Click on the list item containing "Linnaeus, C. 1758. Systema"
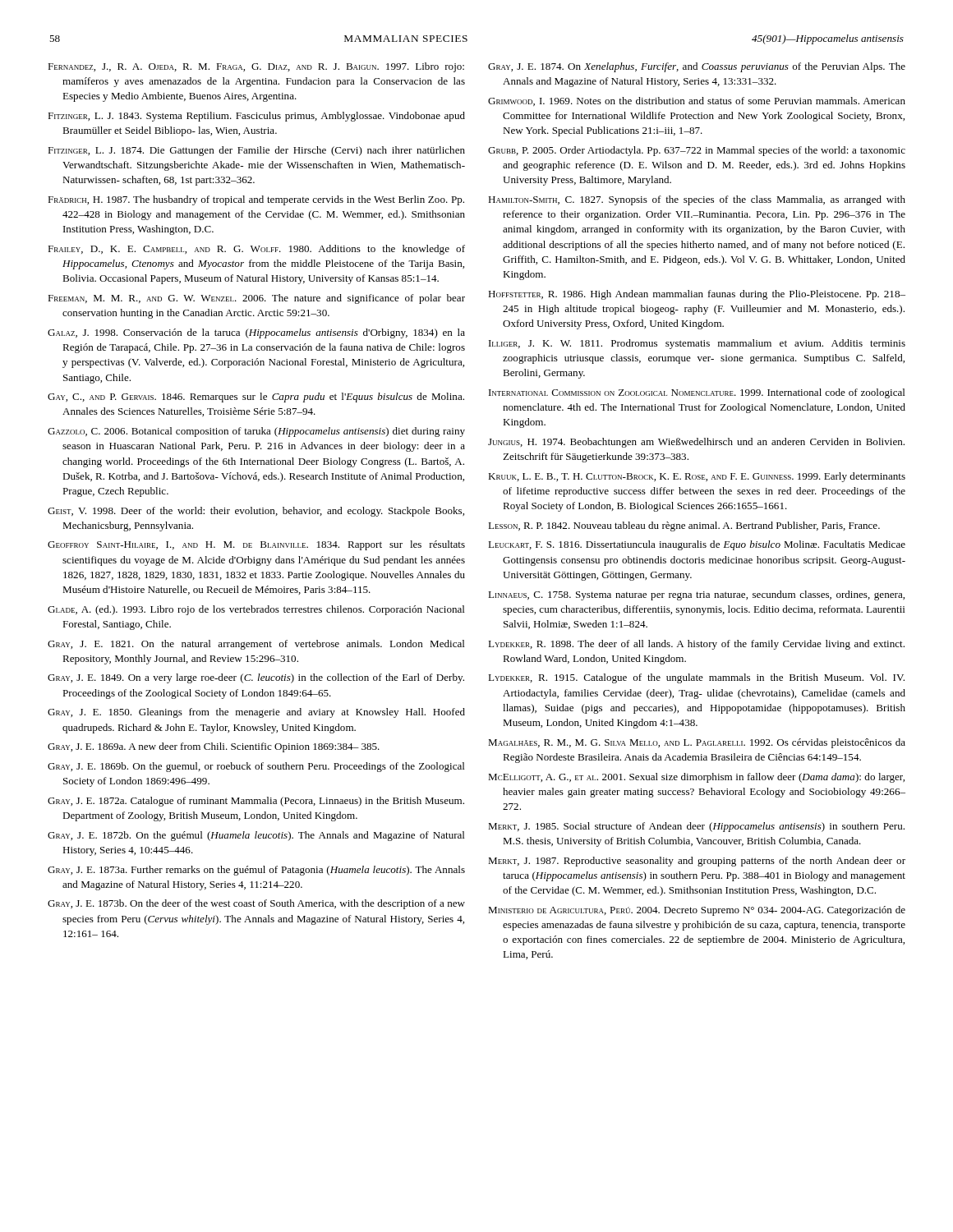The height and width of the screenshot is (1232, 953). [697, 609]
